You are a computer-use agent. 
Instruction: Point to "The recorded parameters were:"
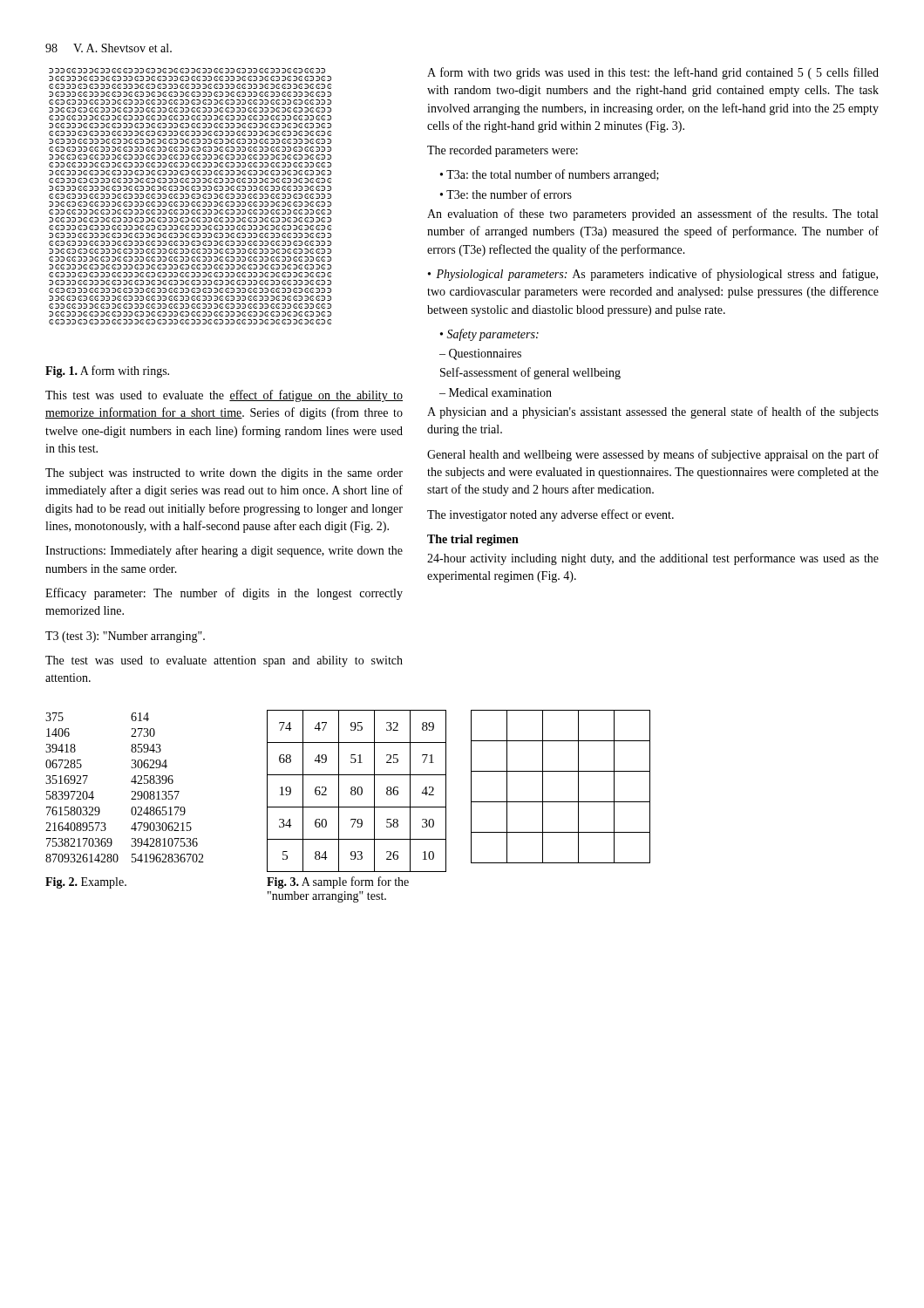point(503,151)
